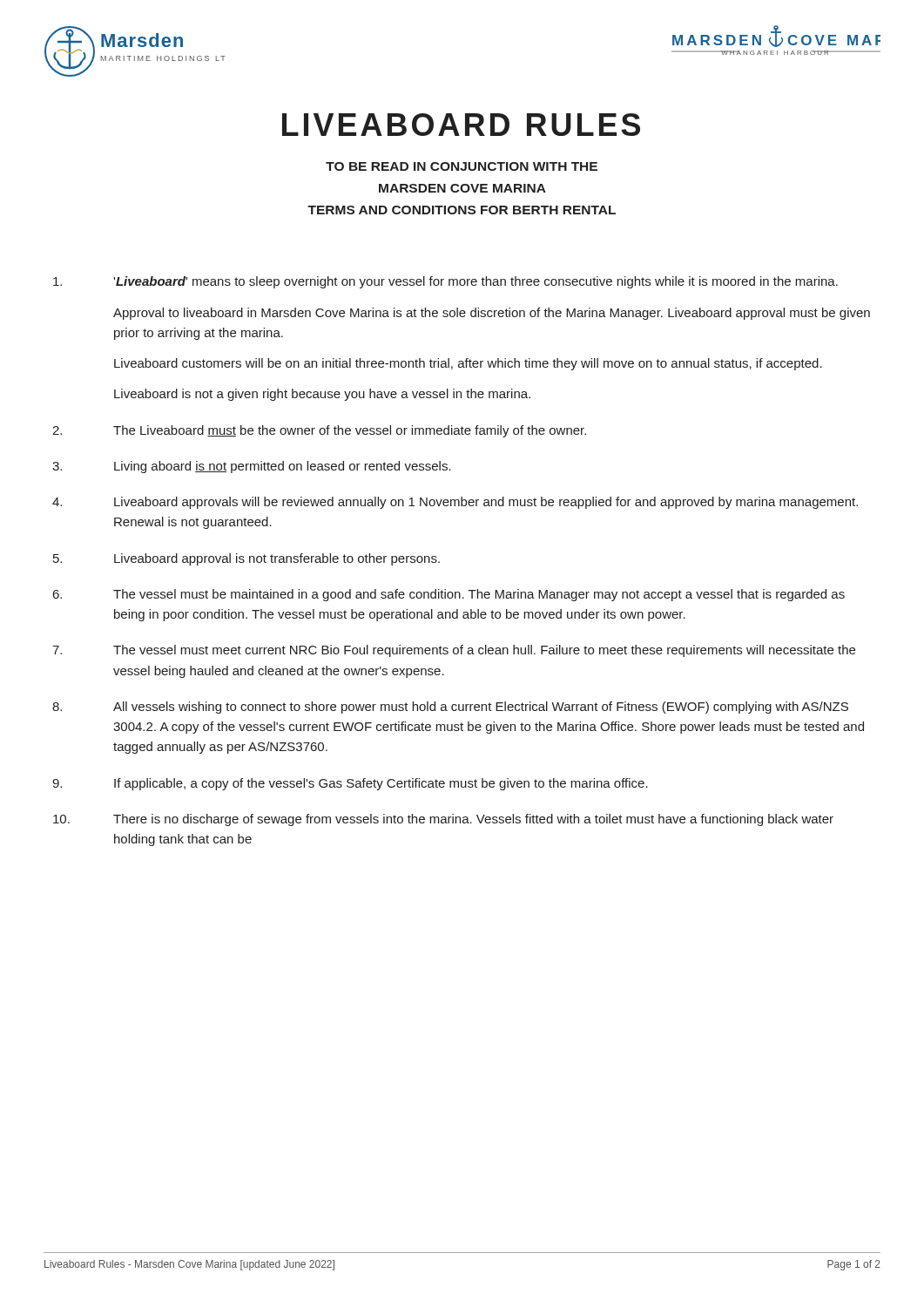Click the passage that begins "6. The vessel must be maintained"
This screenshot has height=1307, width=924.
coord(462,604)
